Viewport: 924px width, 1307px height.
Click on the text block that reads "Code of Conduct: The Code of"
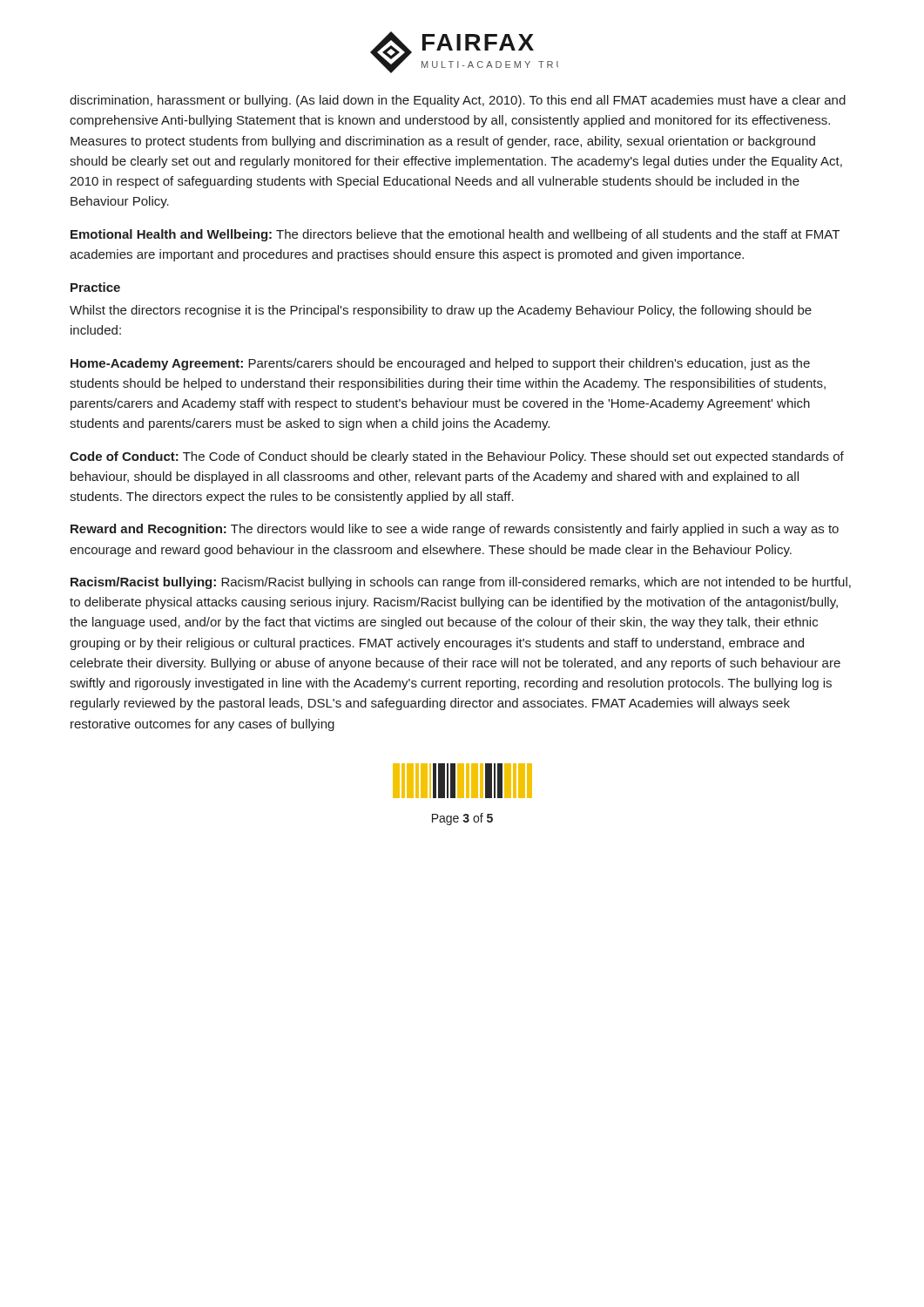pyautogui.click(x=457, y=476)
